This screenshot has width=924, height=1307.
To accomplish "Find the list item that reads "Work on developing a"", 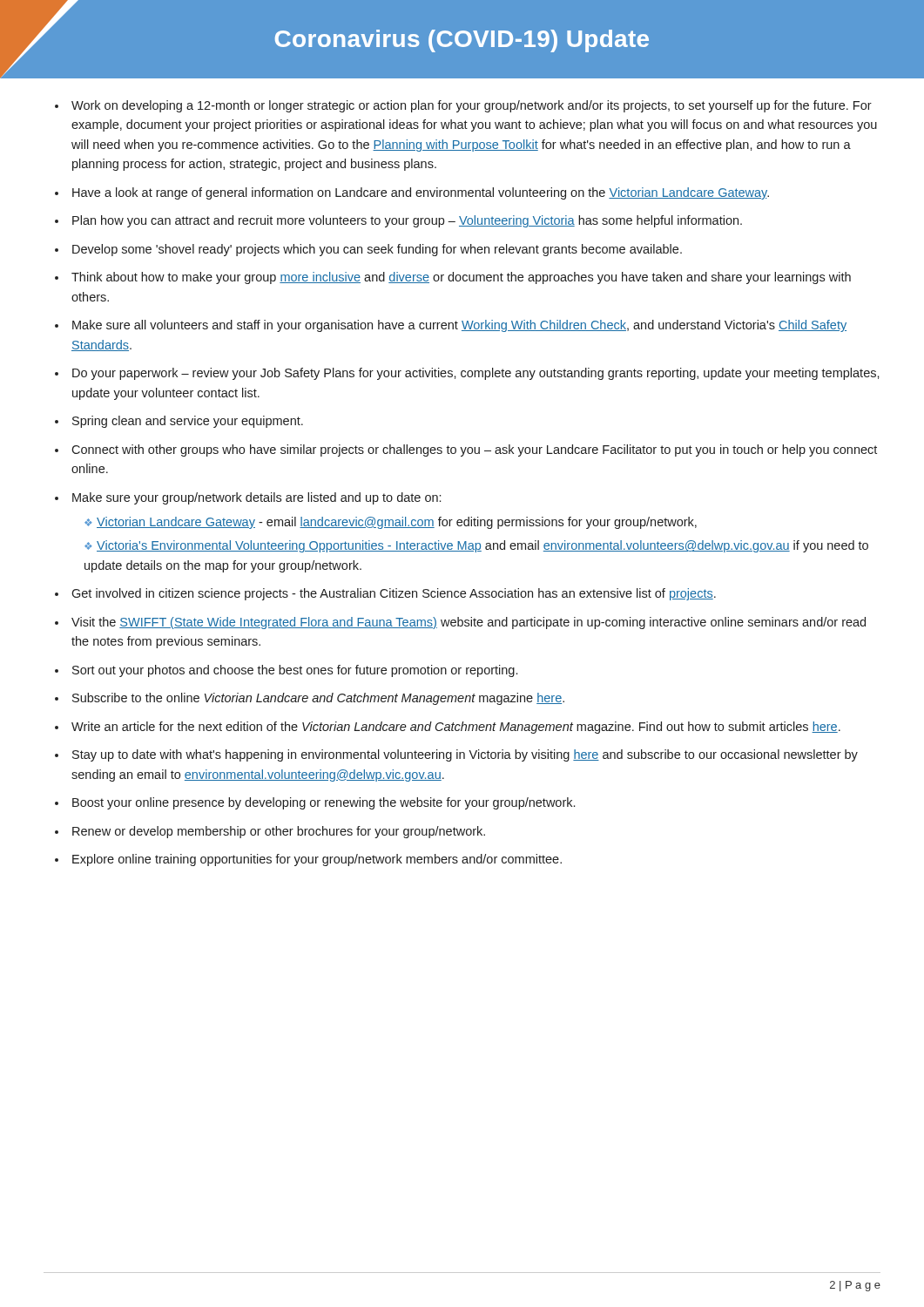I will (474, 135).
